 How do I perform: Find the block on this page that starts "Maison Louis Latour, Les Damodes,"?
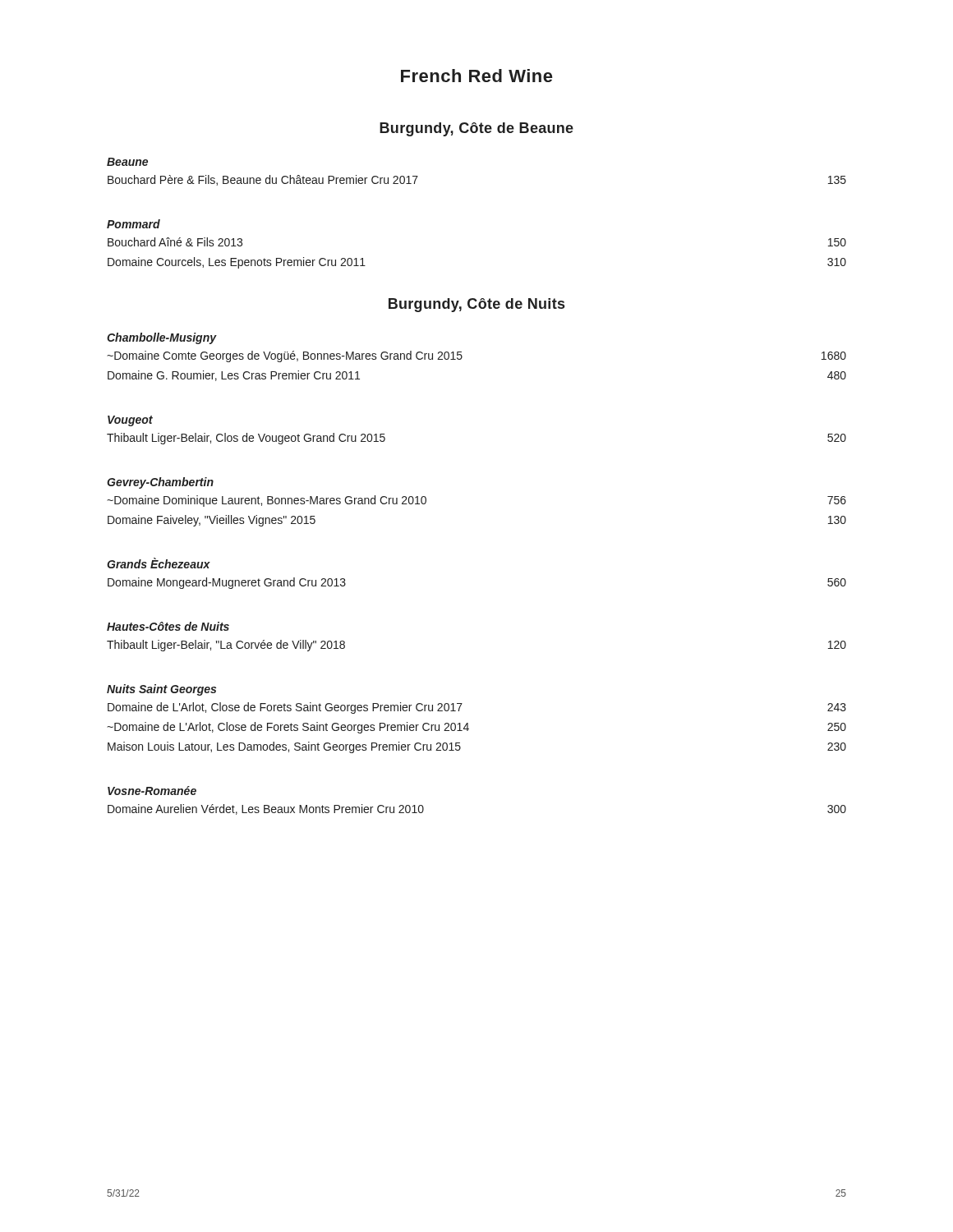click(284, 747)
